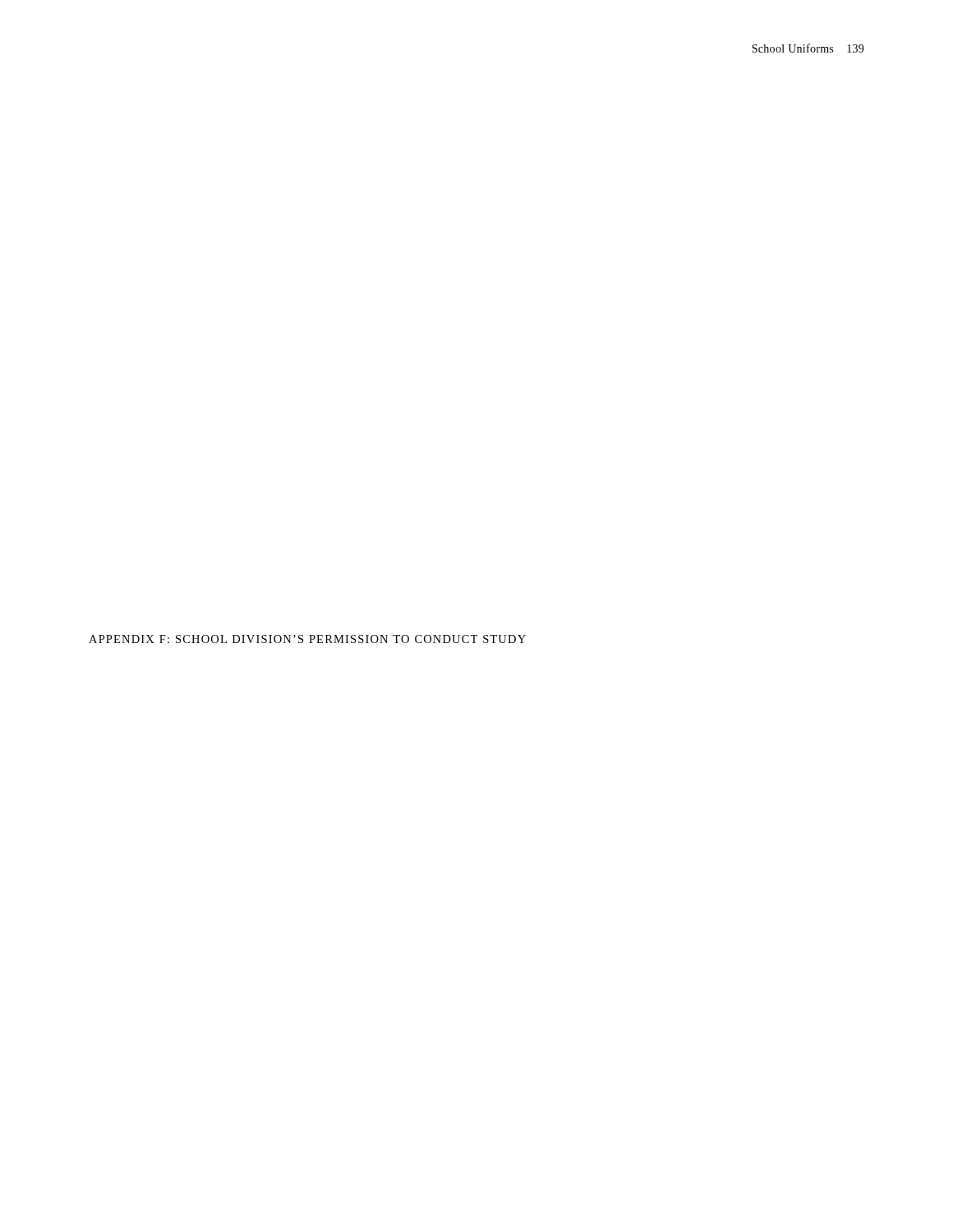Point to the title beginning "APPENDIX F: SCHOOL DIVISION’S"

tap(308, 639)
